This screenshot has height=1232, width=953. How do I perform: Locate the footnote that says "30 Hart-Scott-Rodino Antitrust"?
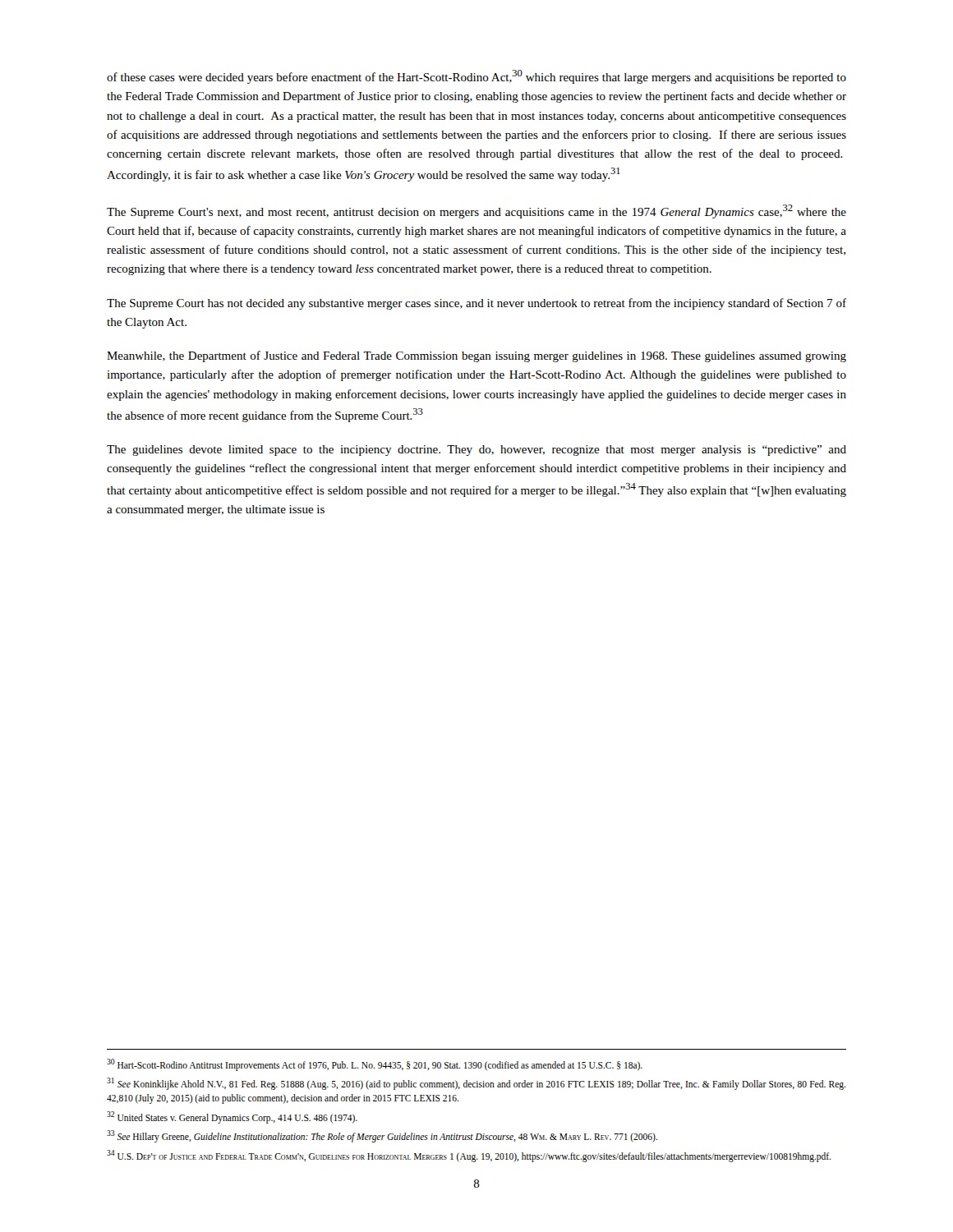(x=375, y=1063)
